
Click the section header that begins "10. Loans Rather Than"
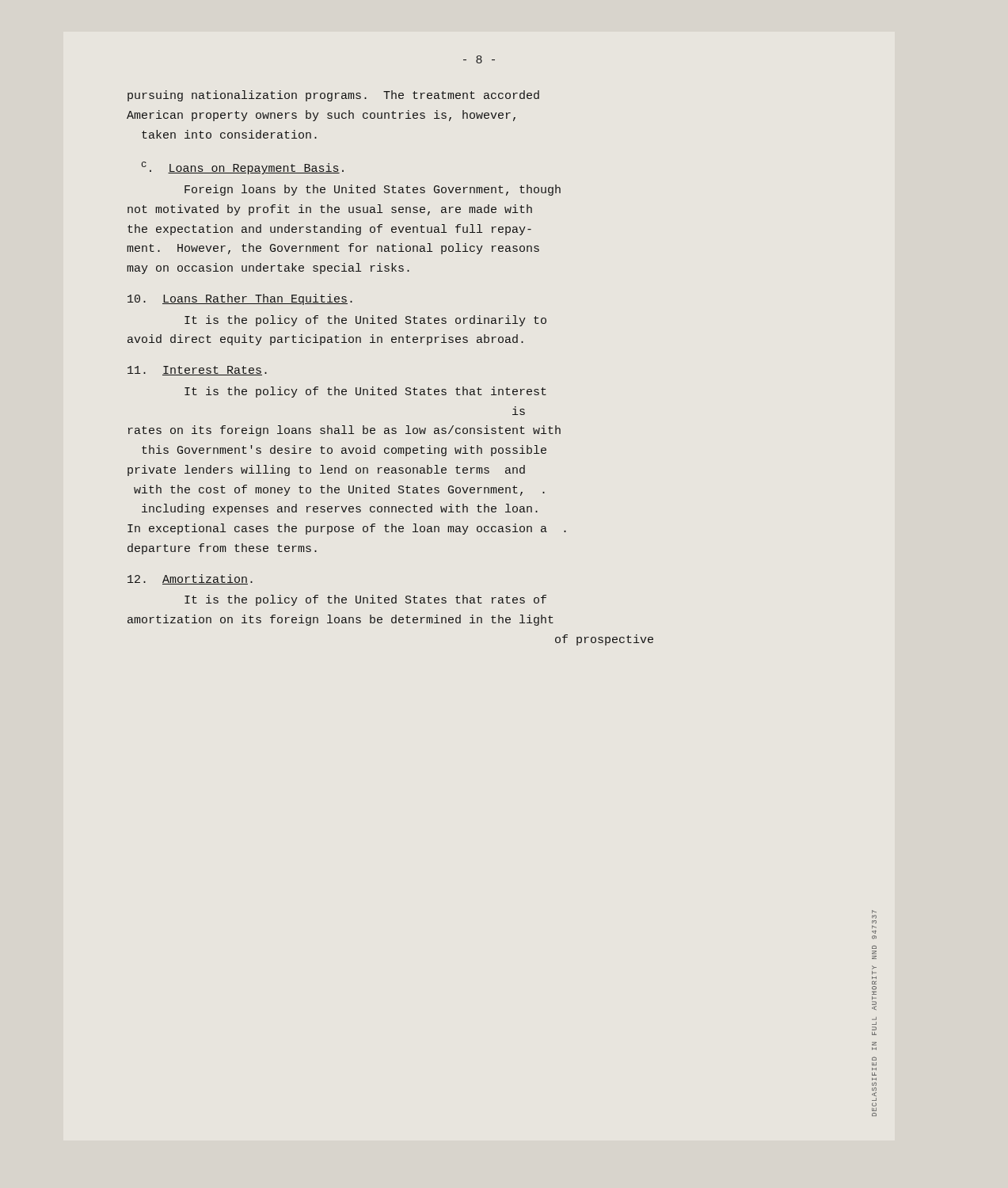(x=241, y=300)
